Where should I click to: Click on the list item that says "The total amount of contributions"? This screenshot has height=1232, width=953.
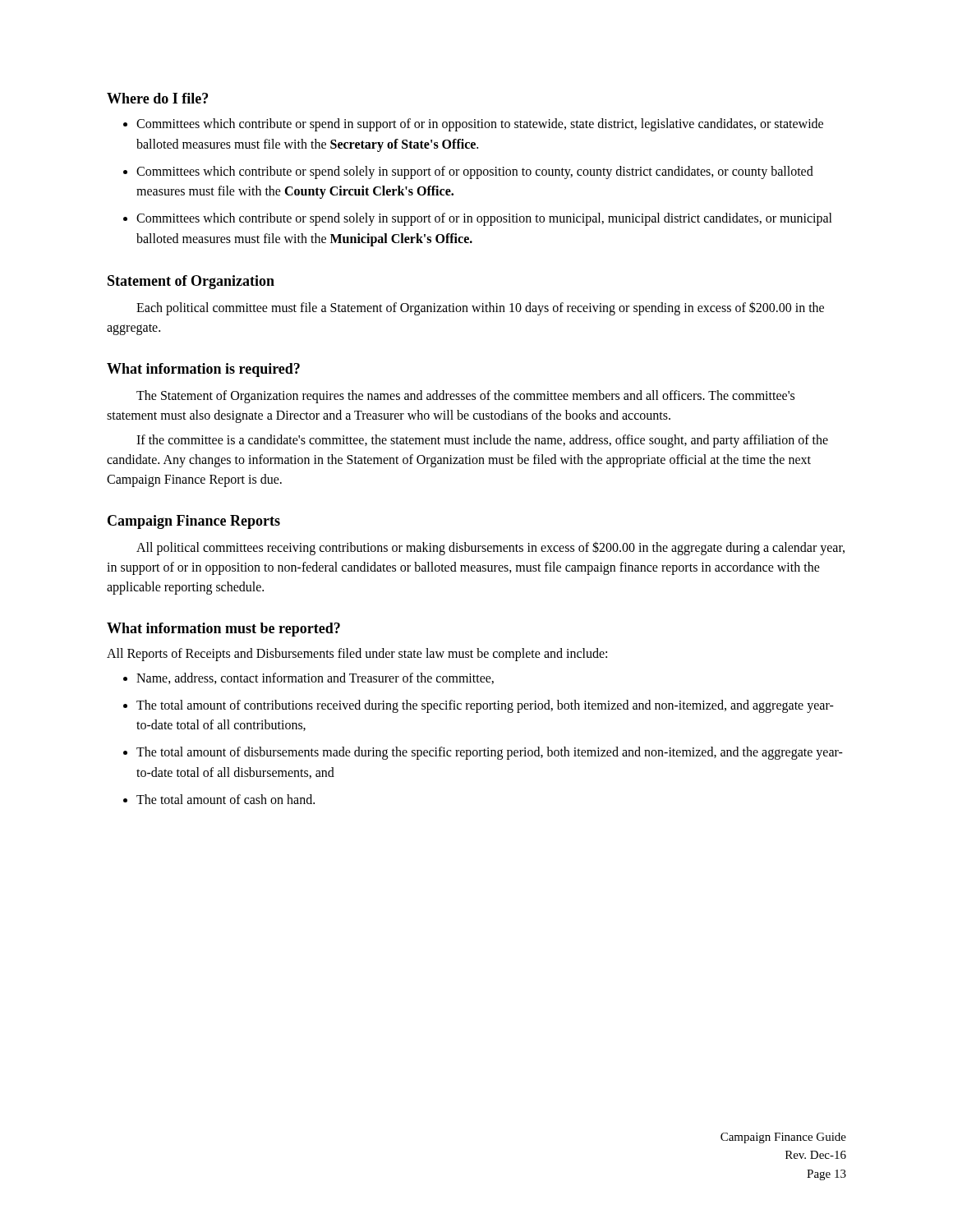485,715
